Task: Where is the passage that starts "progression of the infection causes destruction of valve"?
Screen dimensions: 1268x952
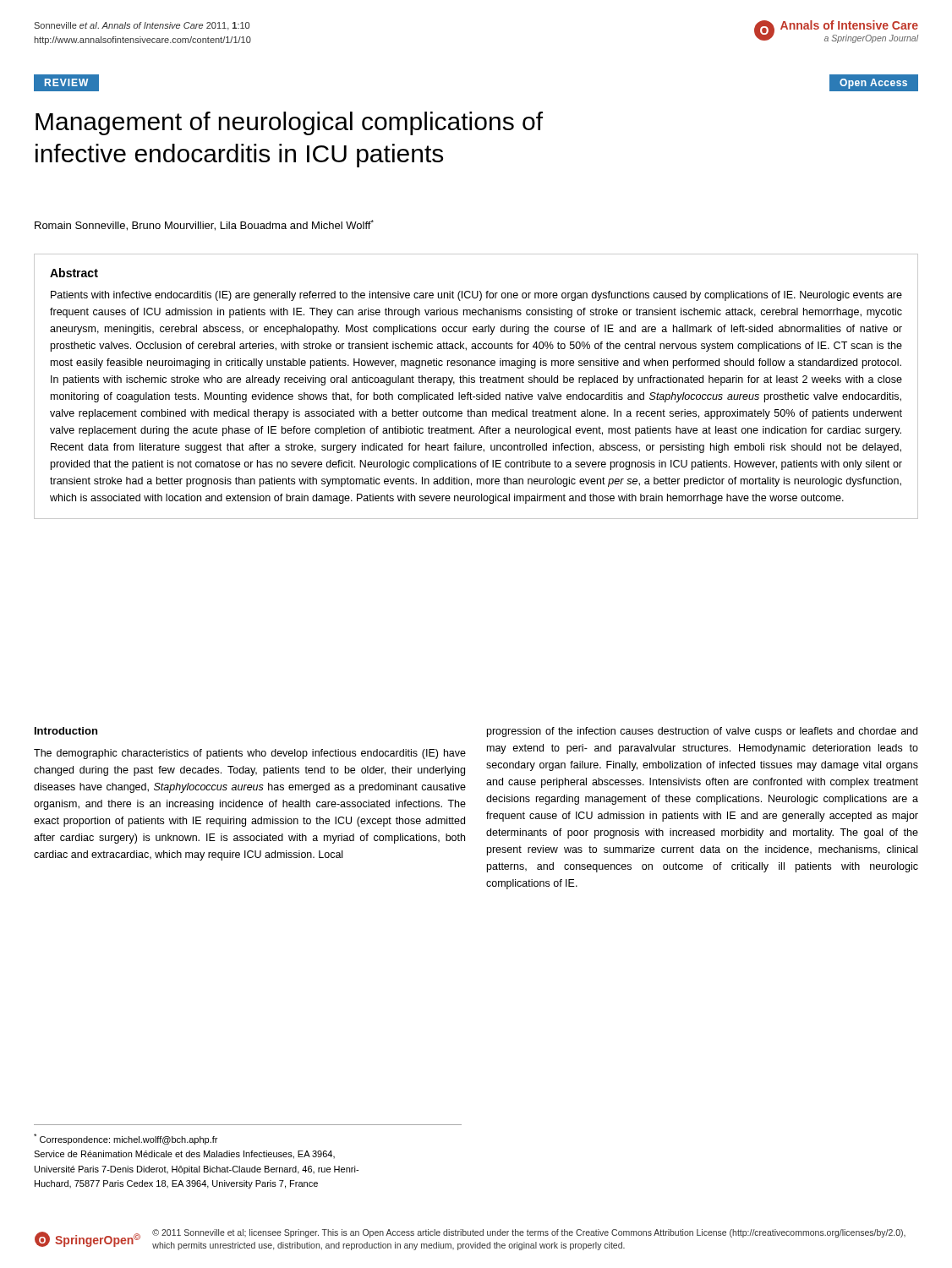Action: click(x=702, y=807)
